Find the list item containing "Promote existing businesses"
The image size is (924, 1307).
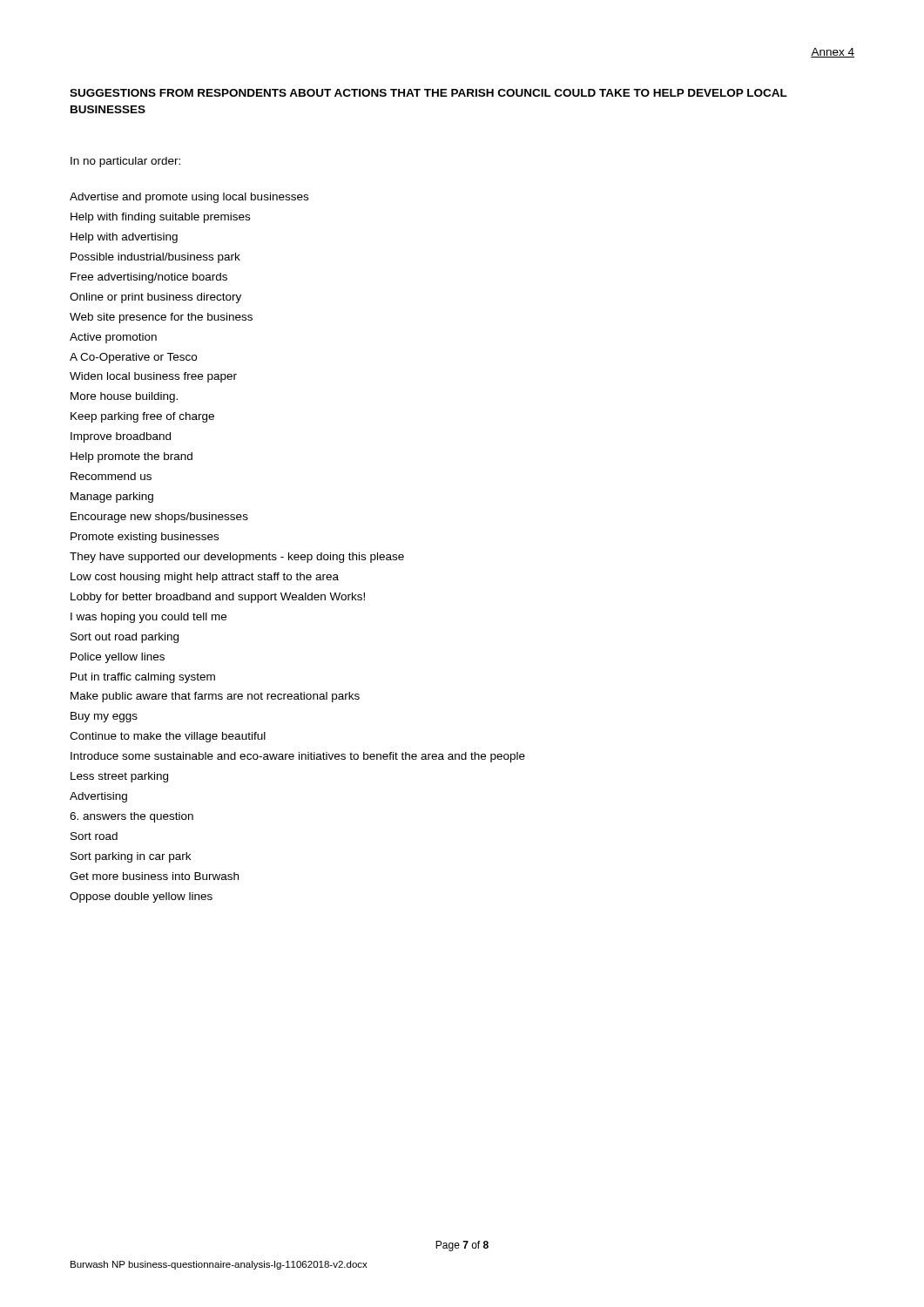click(x=145, y=536)
